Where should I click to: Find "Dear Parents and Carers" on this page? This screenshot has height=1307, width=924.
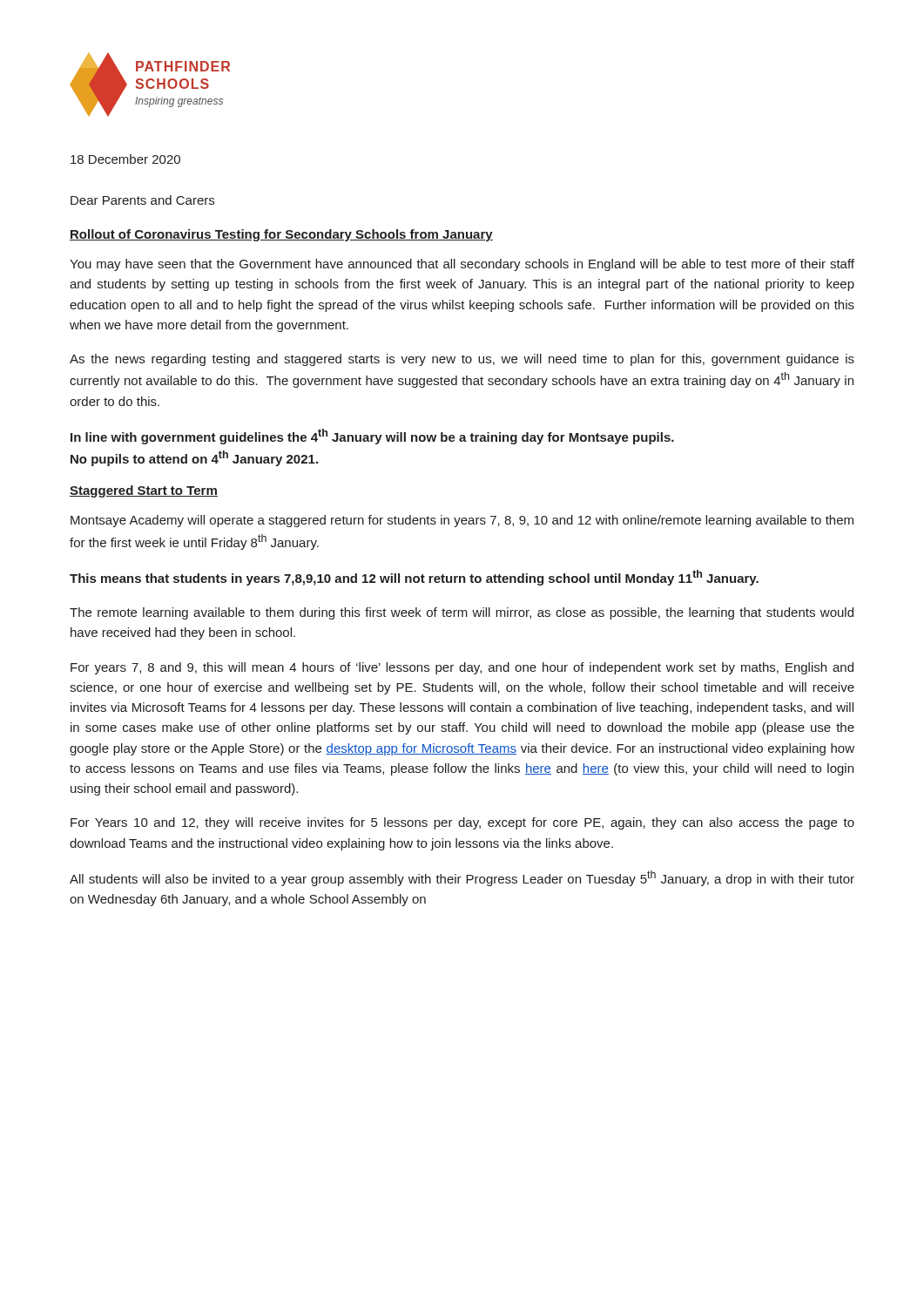(142, 200)
